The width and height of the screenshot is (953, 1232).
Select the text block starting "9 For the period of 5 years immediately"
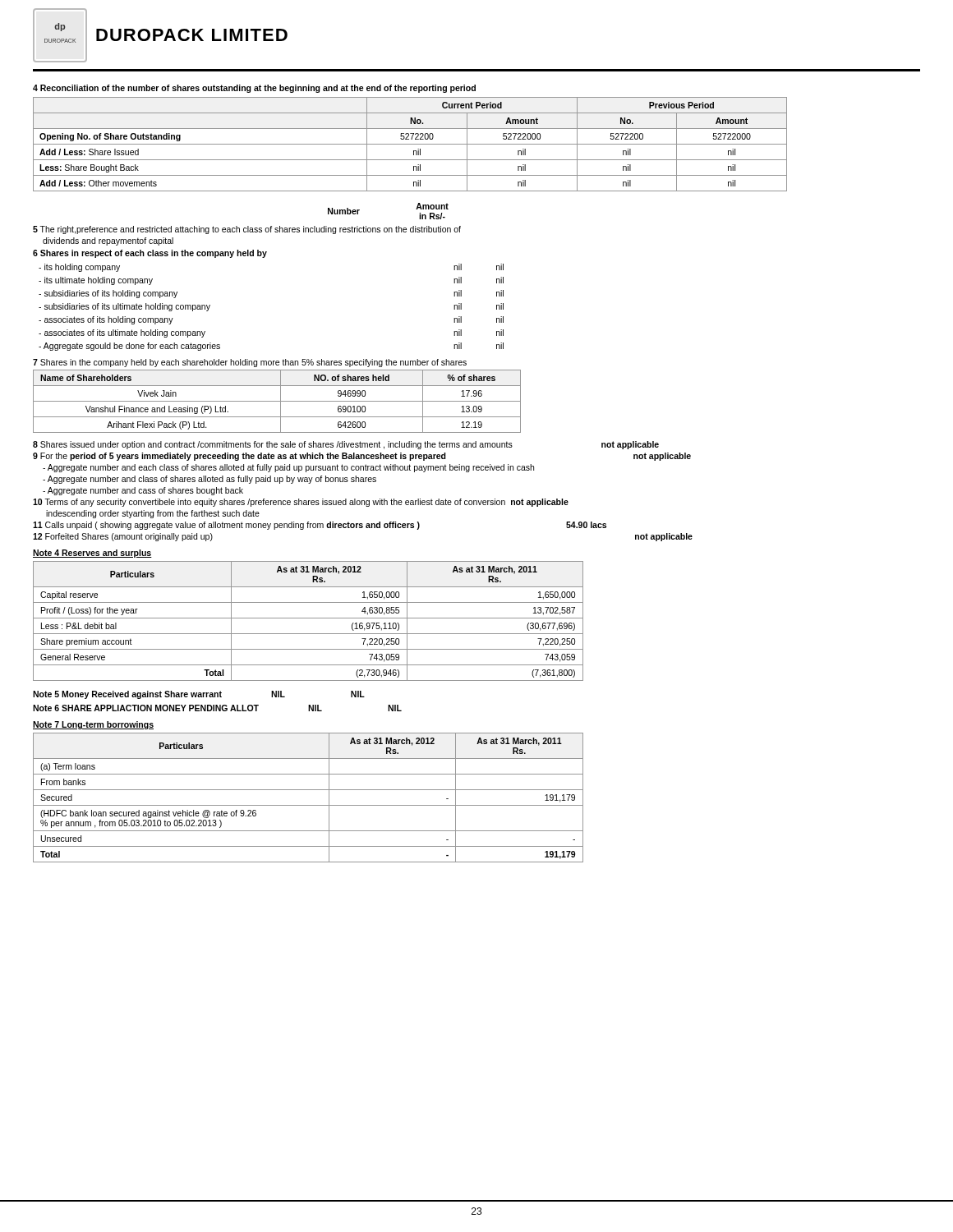[362, 456]
